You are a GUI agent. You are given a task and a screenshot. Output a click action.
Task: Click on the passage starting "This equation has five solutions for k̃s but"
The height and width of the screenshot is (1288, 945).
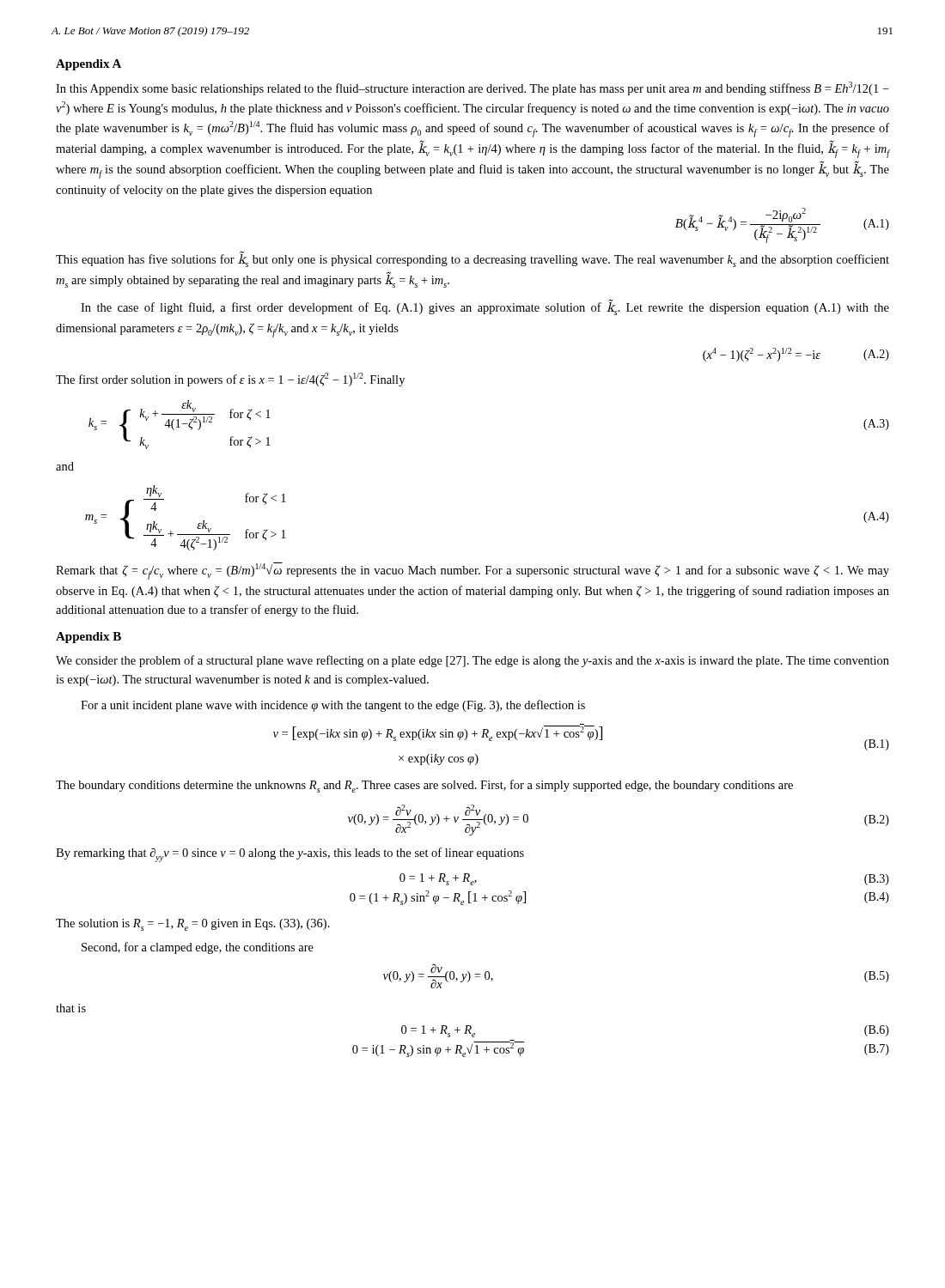click(x=472, y=271)
